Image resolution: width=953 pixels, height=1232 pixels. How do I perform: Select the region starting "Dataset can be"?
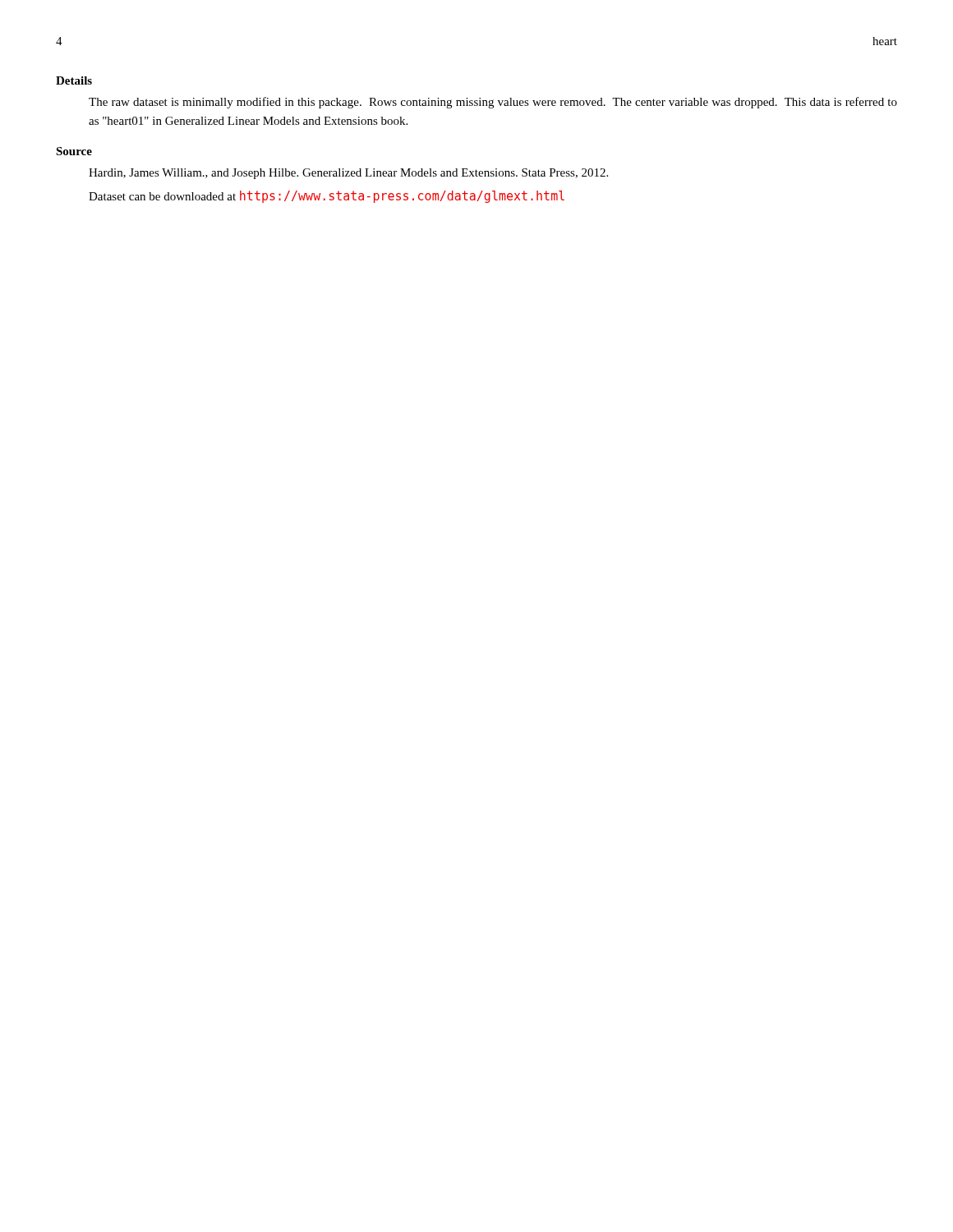327,196
